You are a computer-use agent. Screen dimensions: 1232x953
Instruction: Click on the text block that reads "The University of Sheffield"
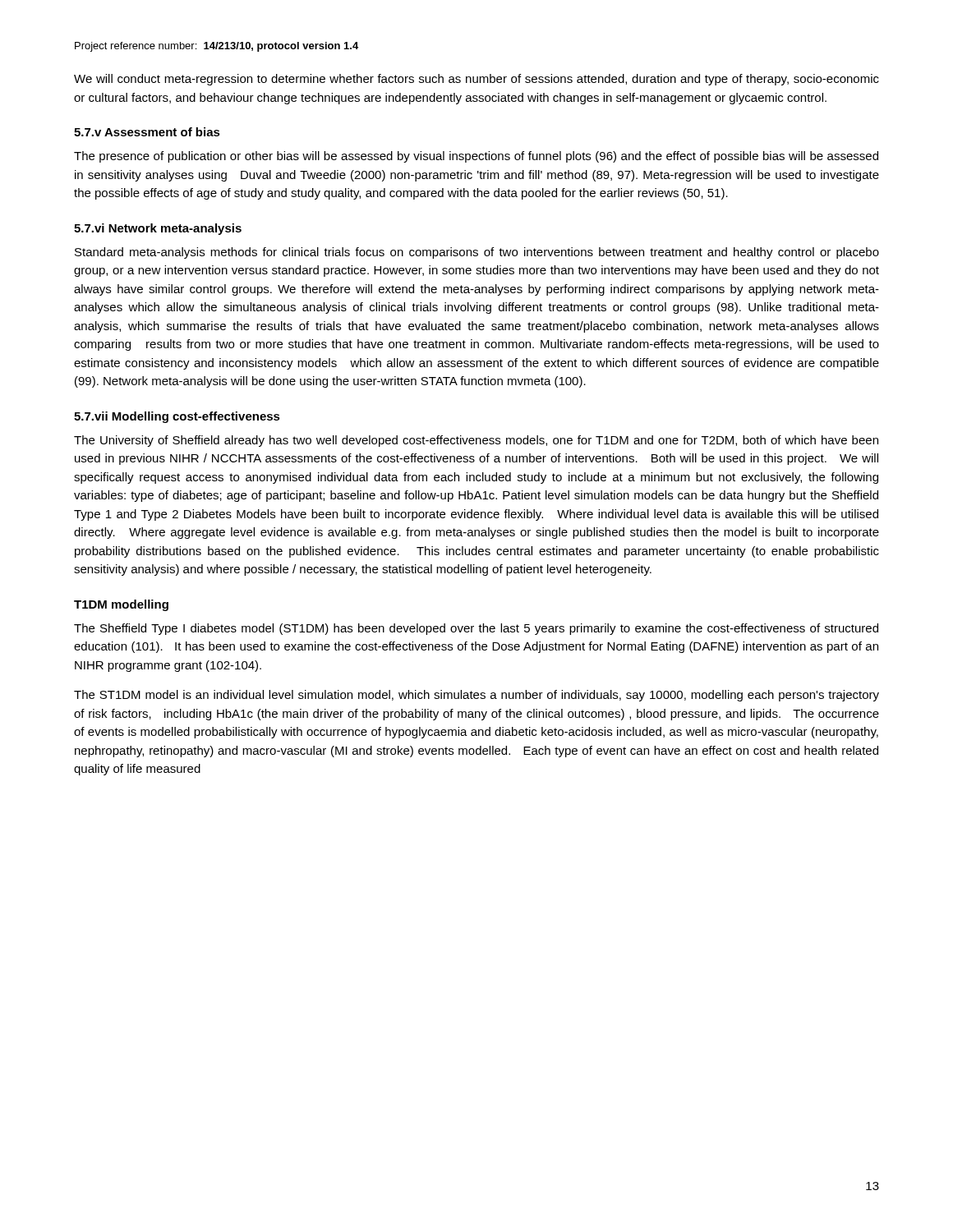click(x=476, y=504)
